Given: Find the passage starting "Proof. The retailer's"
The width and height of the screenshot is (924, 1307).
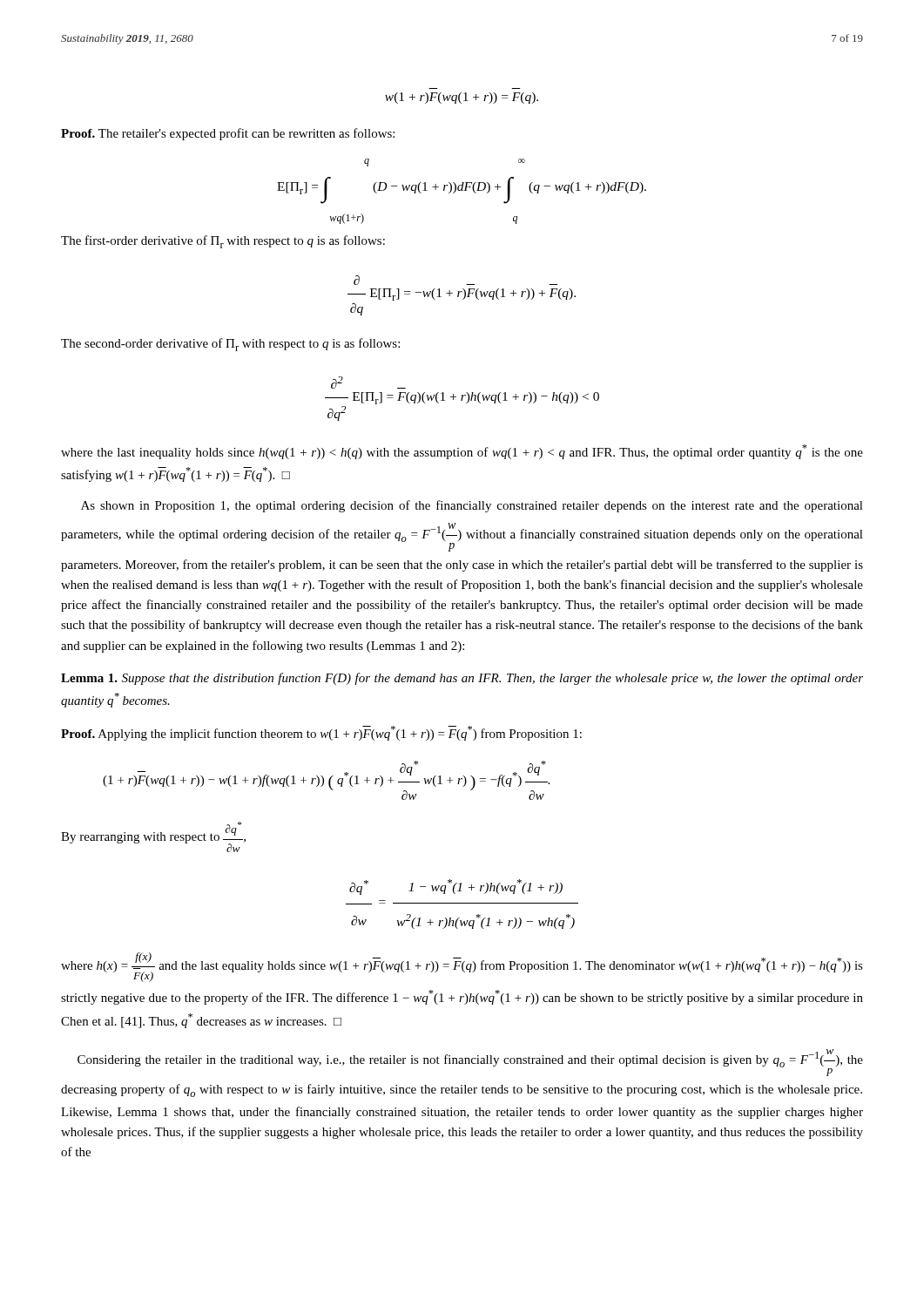Looking at the screenshot, I should (228, 133).
